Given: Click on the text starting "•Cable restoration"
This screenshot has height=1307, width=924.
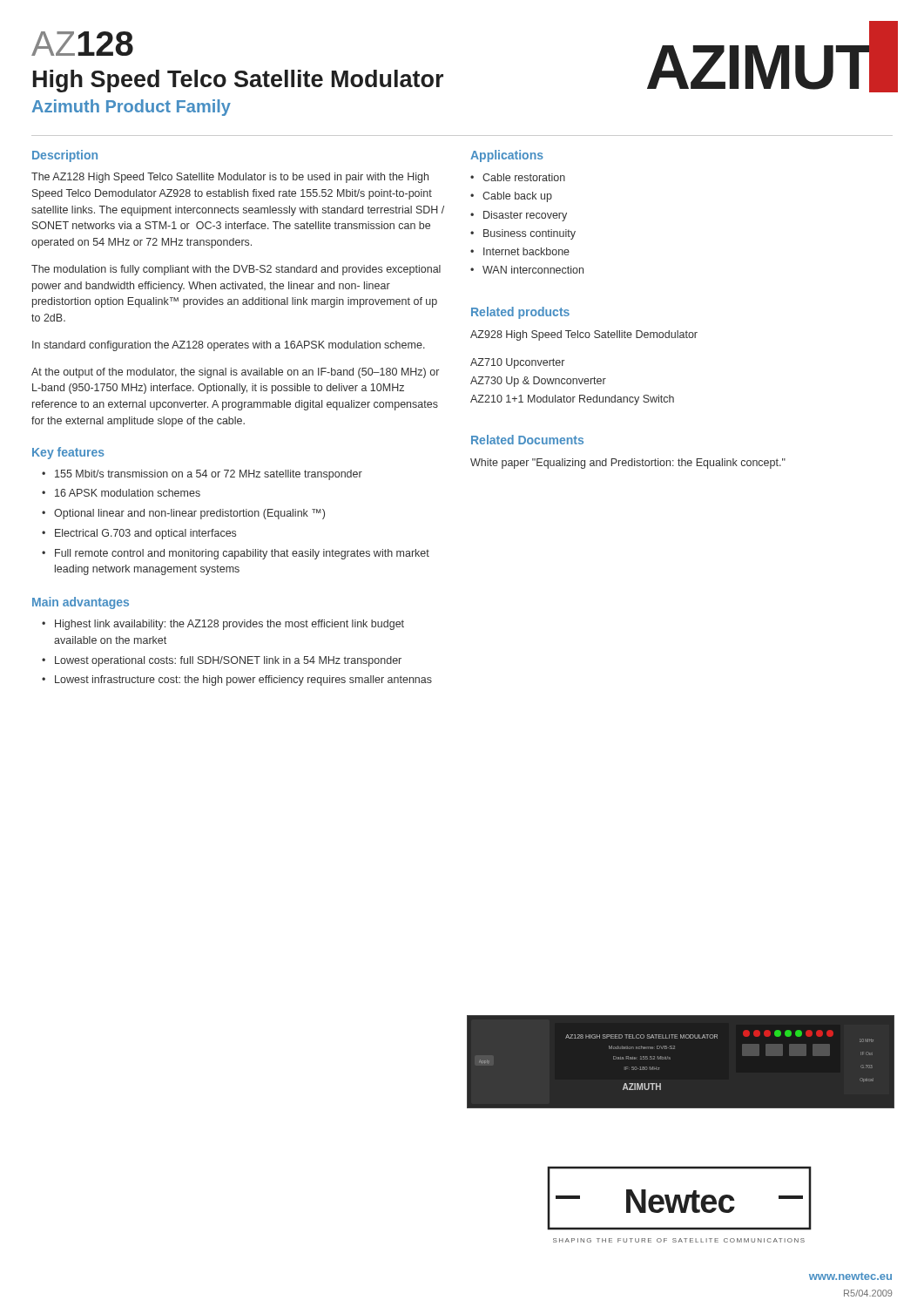Looking at the screenshot, I should (518, 178).
